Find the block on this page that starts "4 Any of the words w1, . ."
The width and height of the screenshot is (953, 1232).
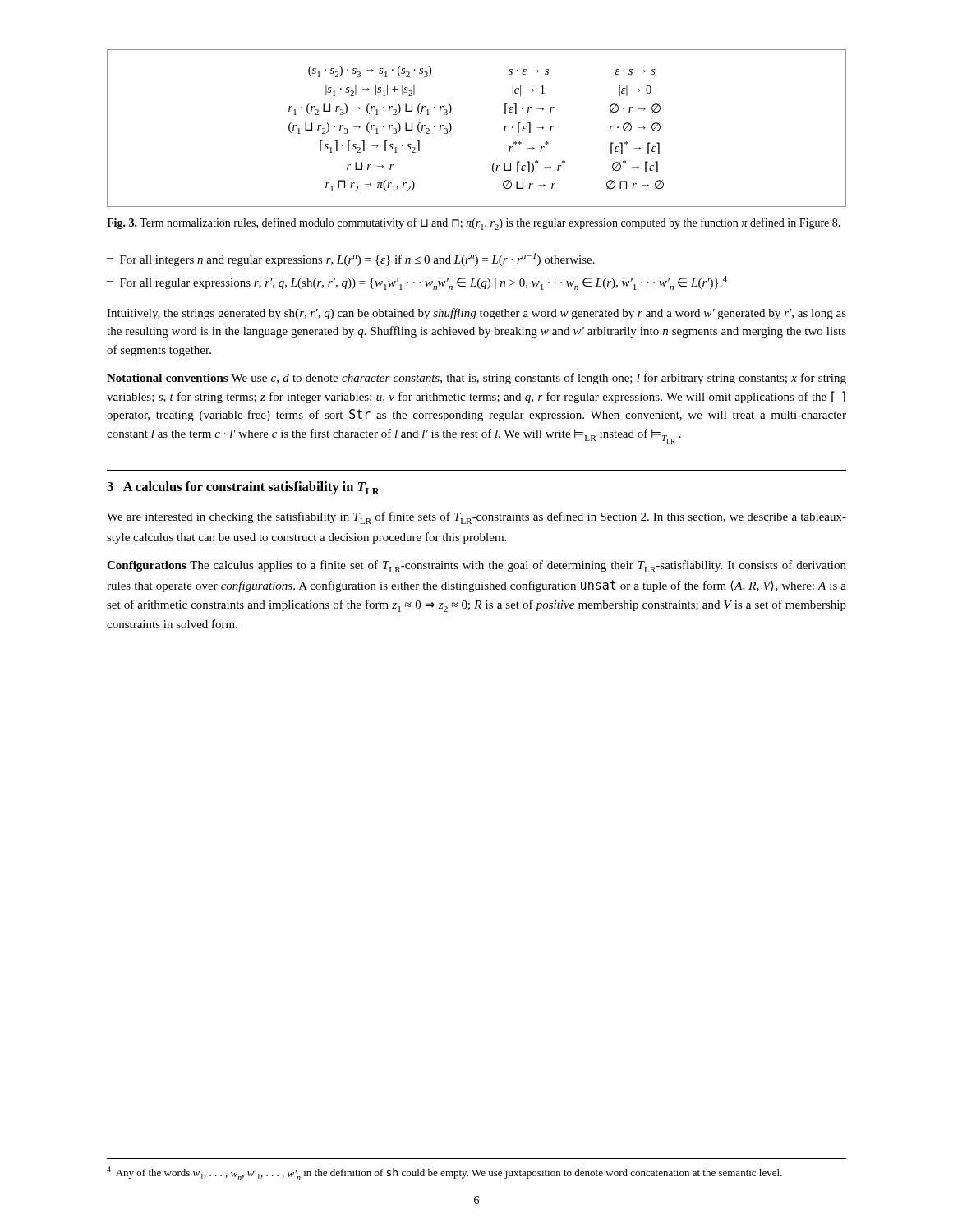445,1173
